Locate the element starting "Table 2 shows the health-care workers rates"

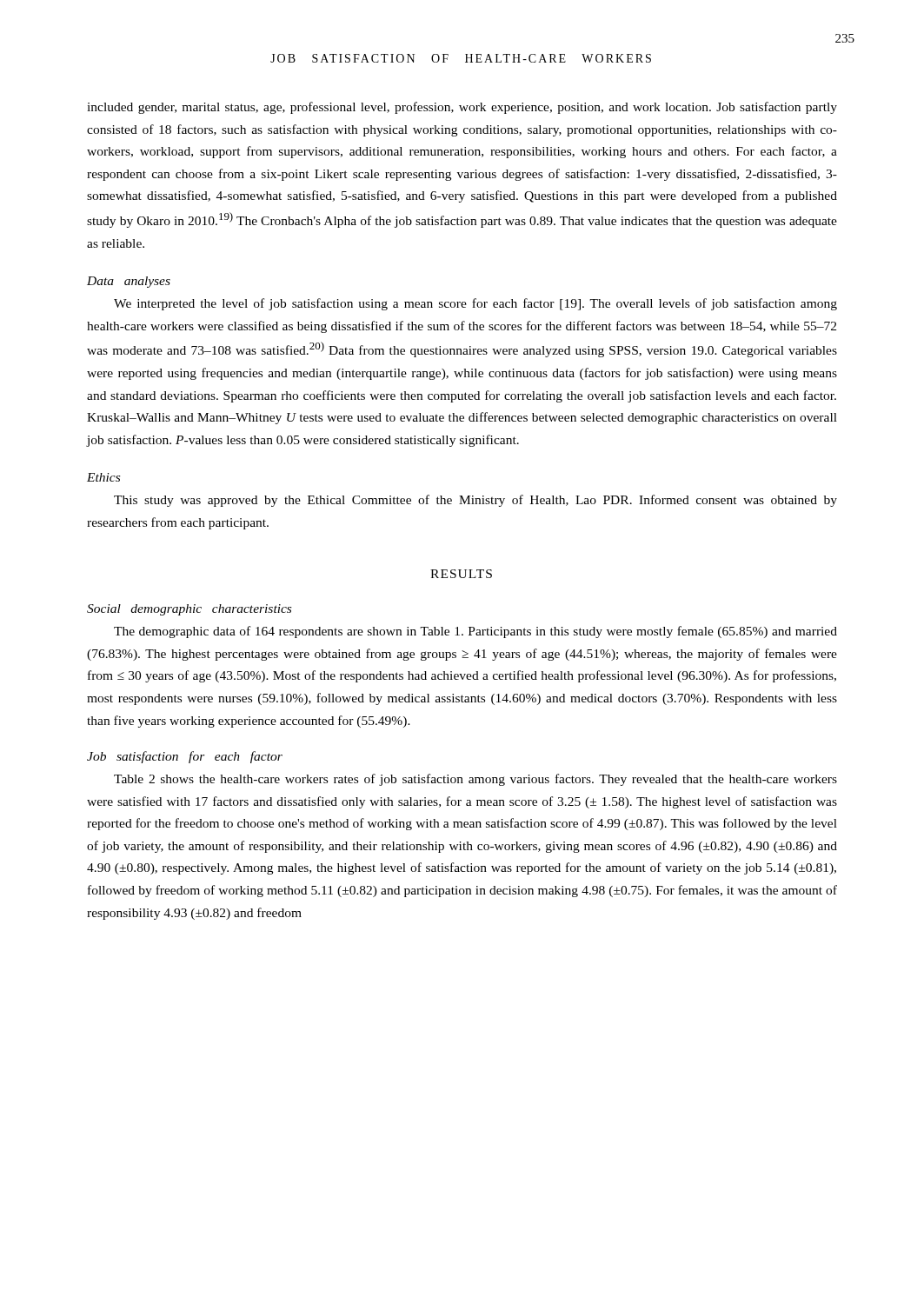click(x=462, y=845)
